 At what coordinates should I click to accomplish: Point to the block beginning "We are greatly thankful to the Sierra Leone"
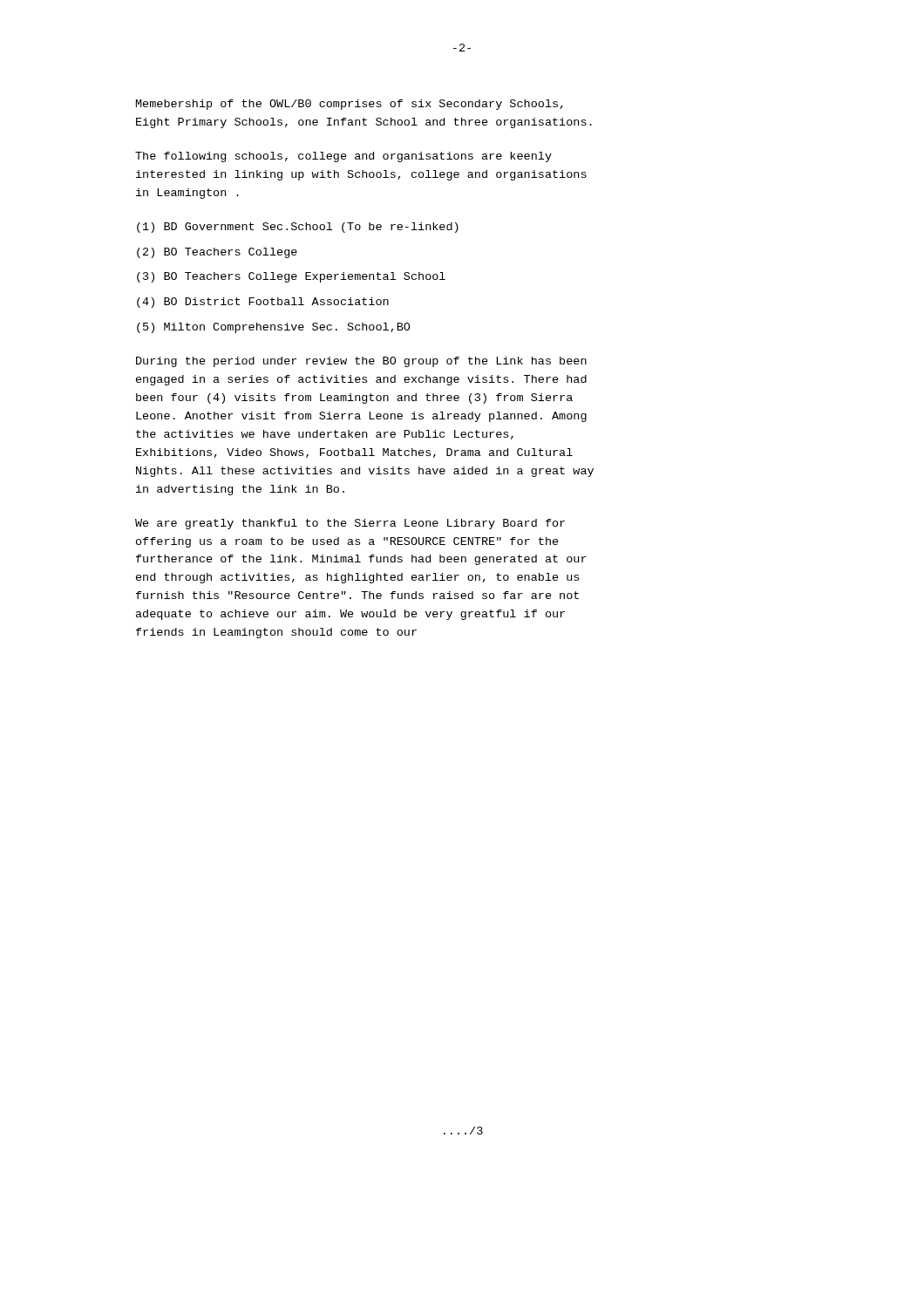point(361,578)
